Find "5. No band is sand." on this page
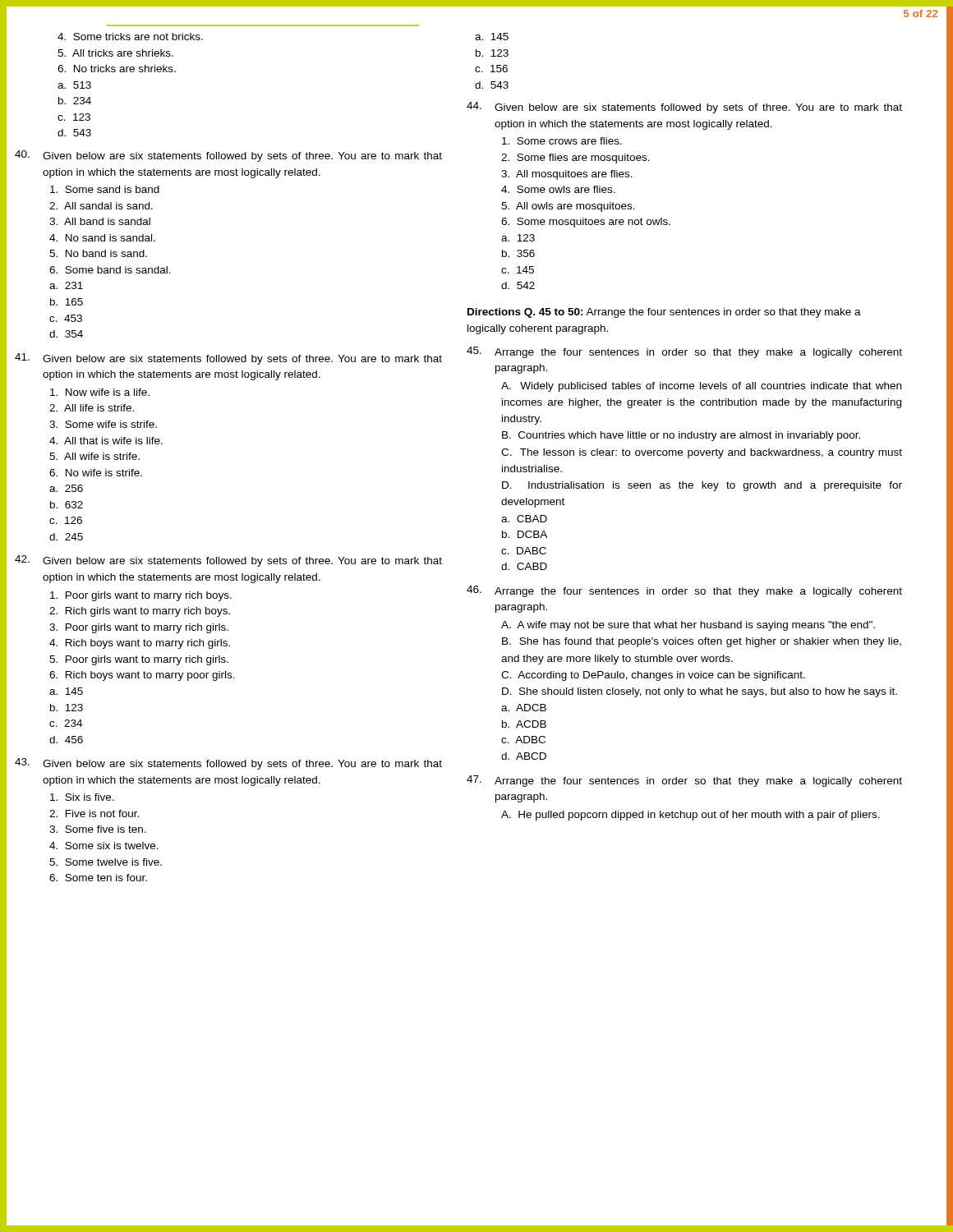 99,254
